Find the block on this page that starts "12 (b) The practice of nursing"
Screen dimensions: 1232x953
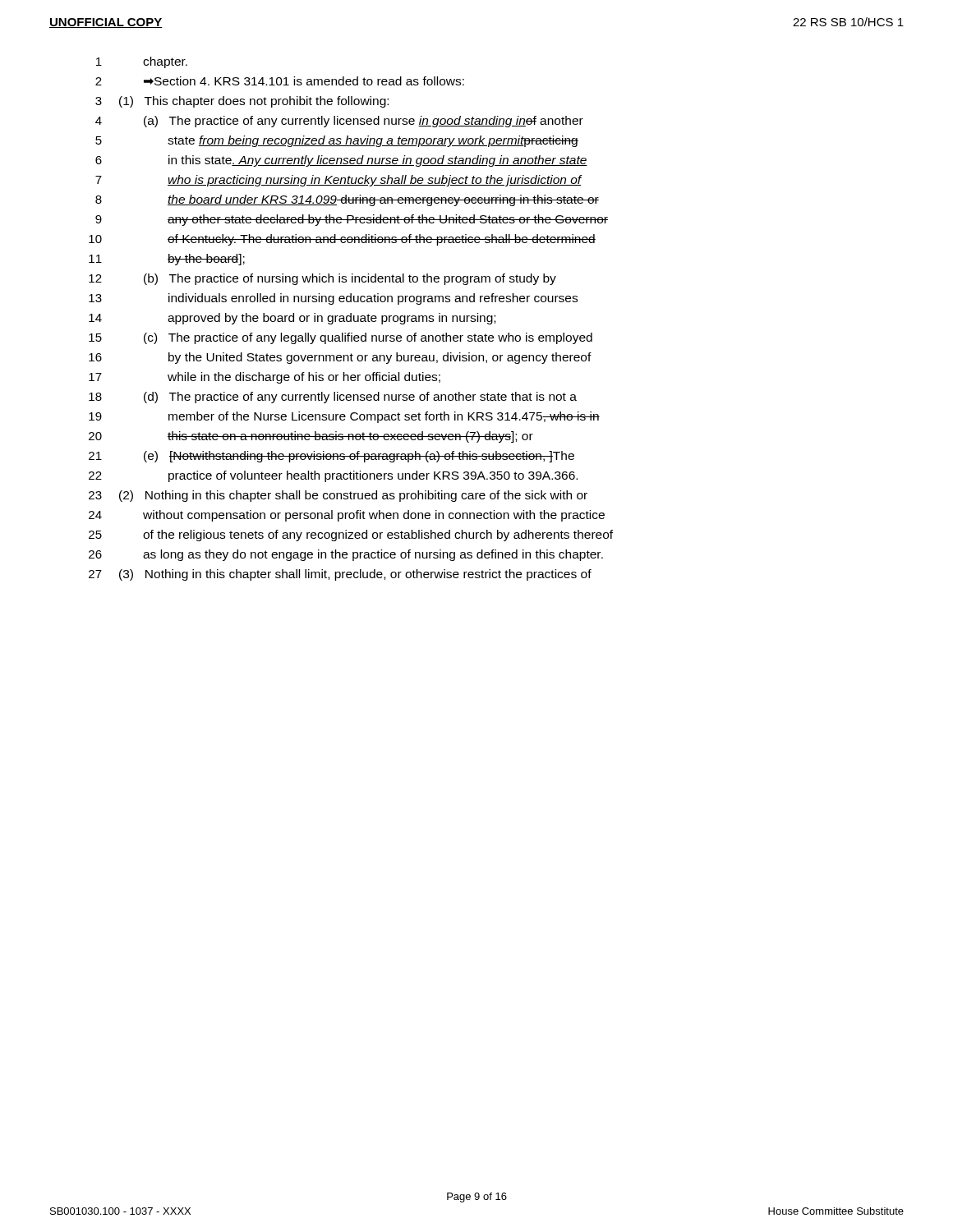click(476, 279)
